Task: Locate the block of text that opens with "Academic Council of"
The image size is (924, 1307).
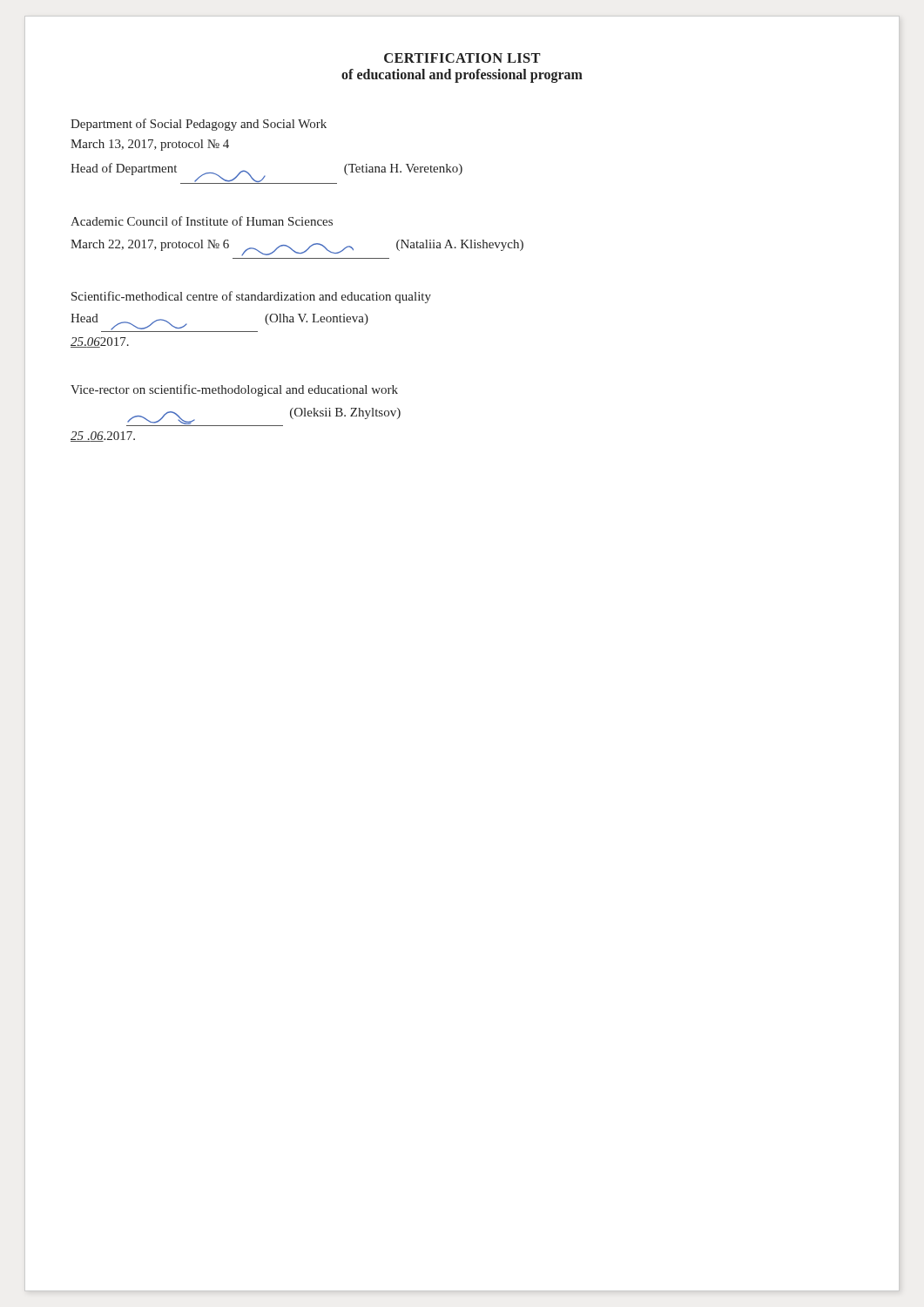Action: (x=297, y=236)
